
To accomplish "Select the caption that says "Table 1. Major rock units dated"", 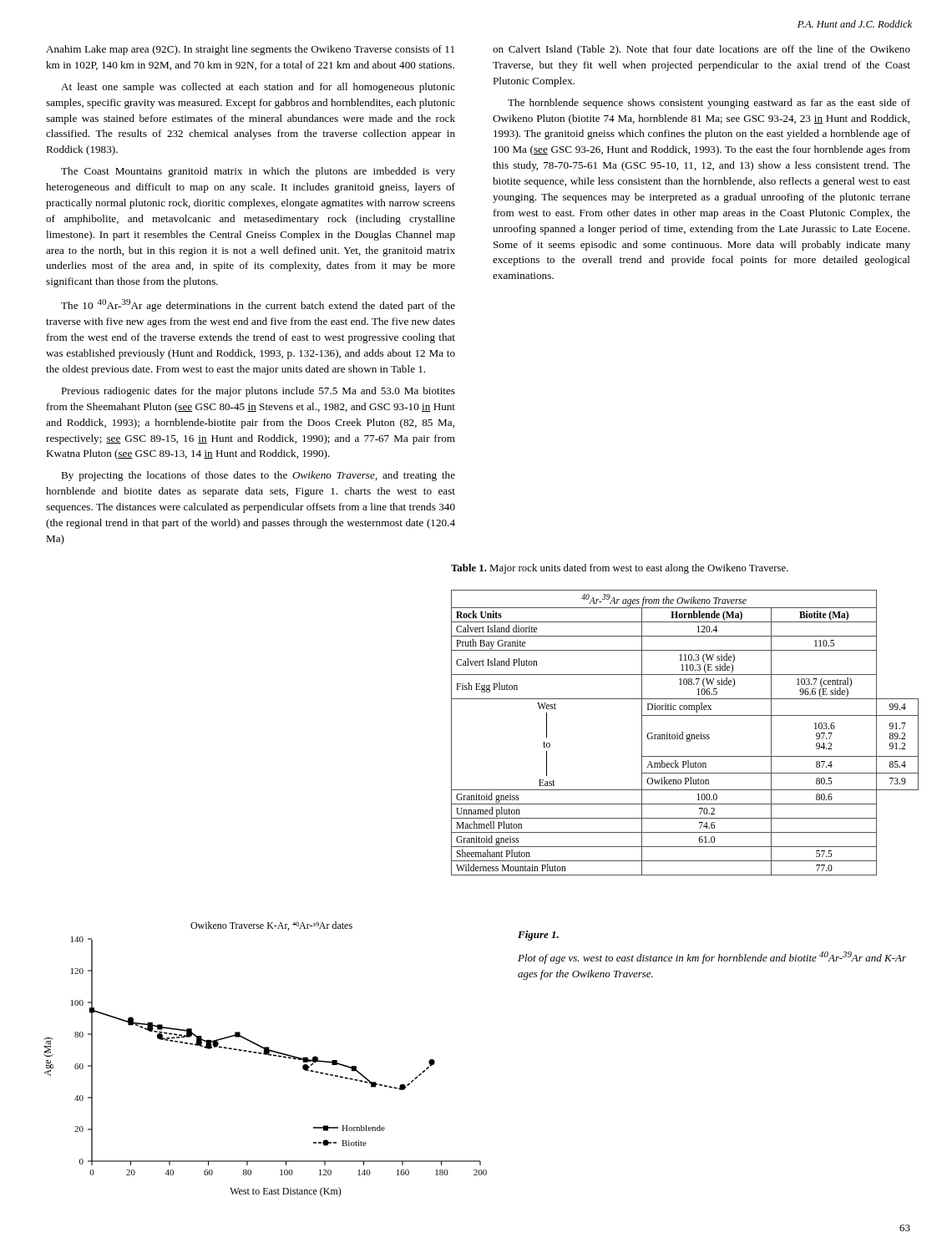I will tap(620, 568).
